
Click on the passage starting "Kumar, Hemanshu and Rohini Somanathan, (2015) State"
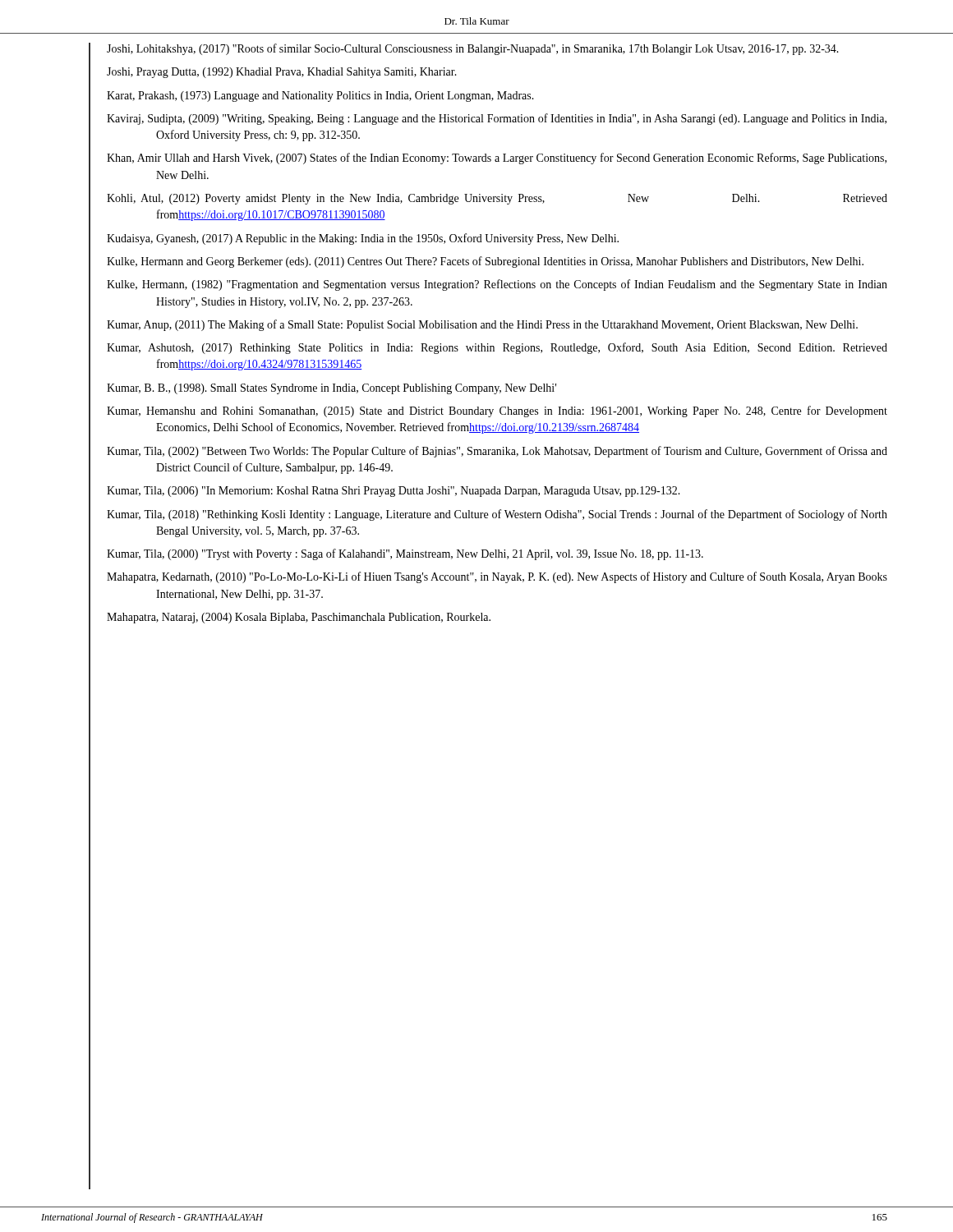(497, 419)
